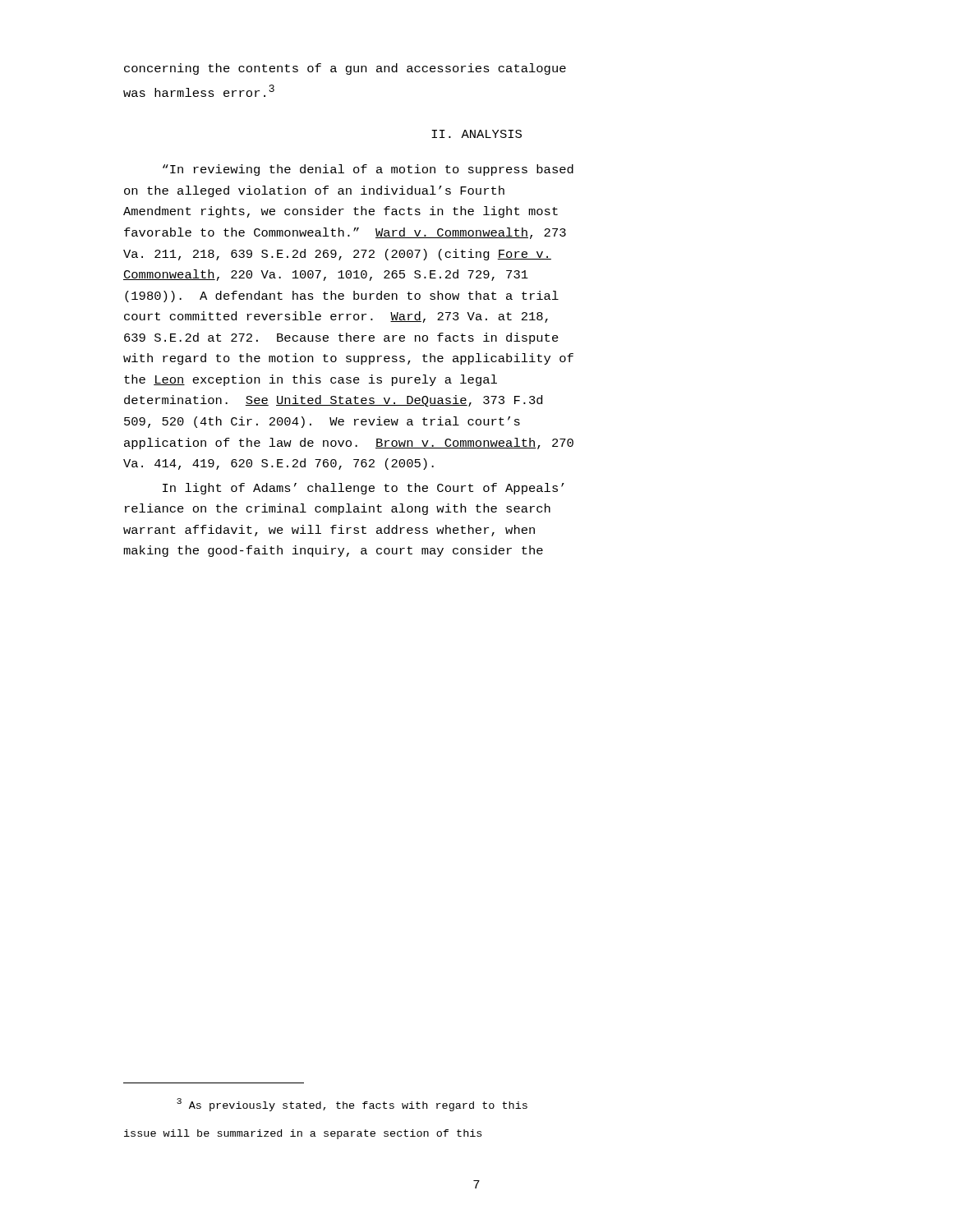Select the element starting "“In reviewing the denial of a motion to"

[476, 318]
